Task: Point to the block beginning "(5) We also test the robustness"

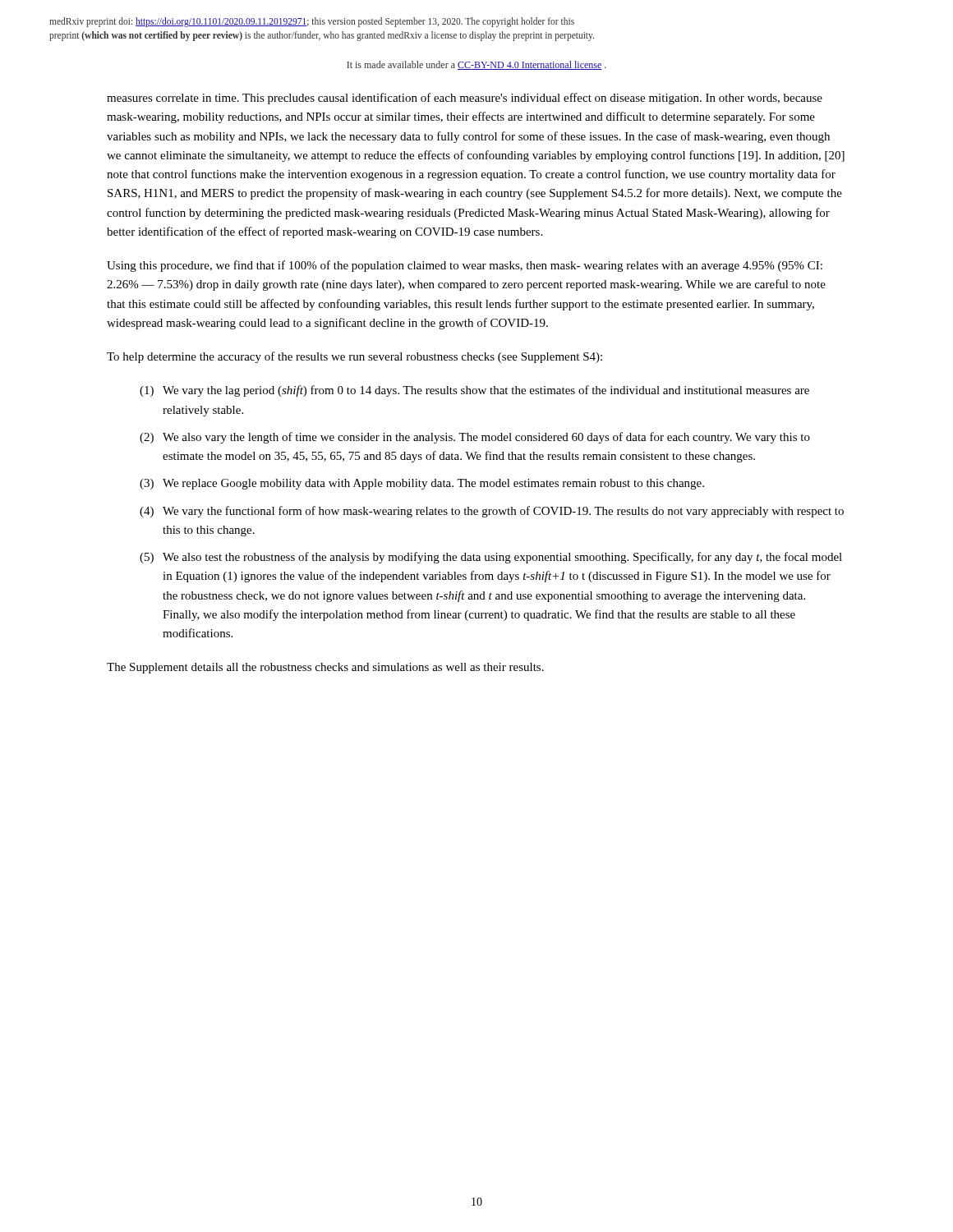Action: click(x=493, y=596)
